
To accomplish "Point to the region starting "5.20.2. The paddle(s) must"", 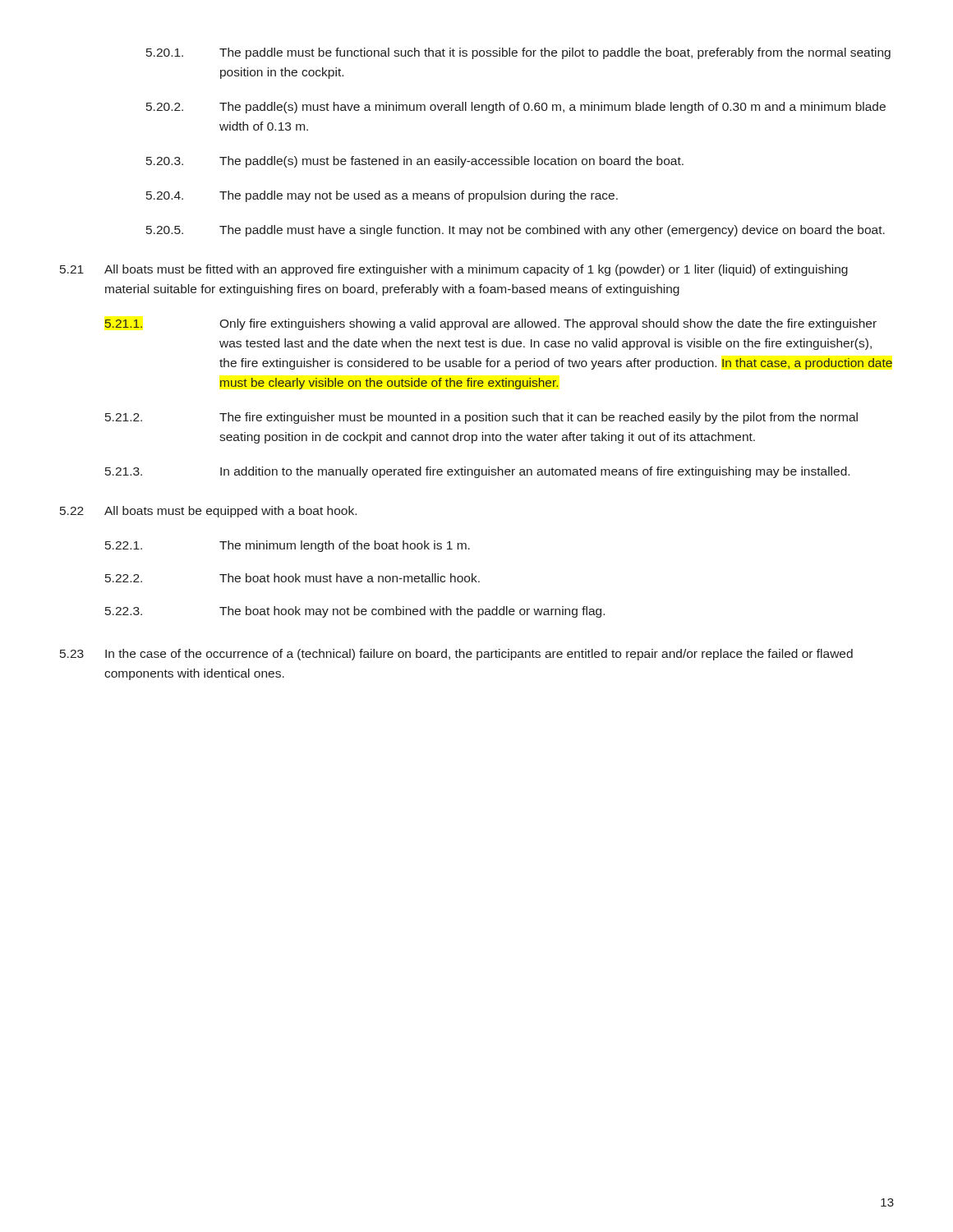I will 476,117.
